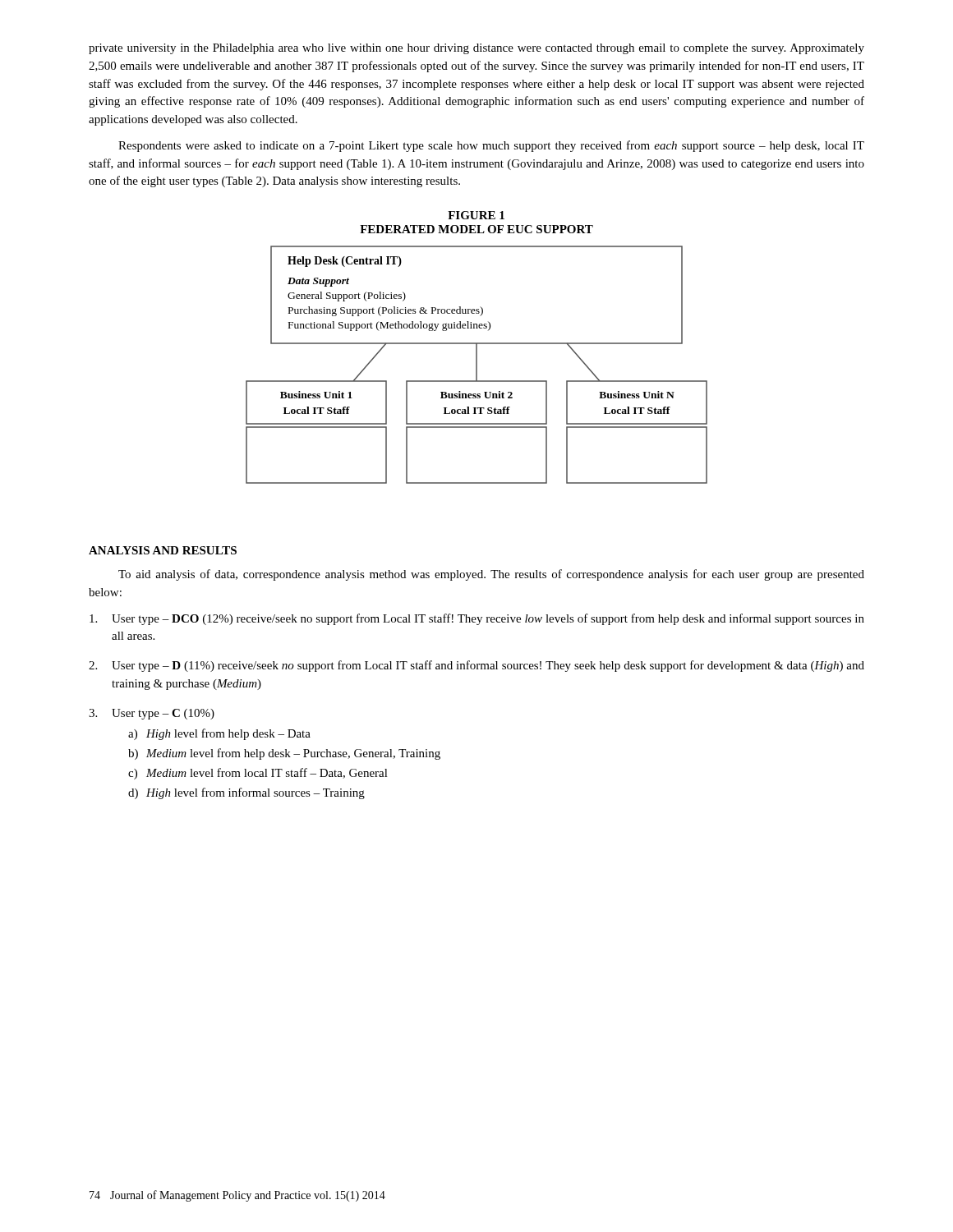Locate the list item that says "3. User type – C (10%) a) High"
The image size is (953, 1232).
click(152, 714)
